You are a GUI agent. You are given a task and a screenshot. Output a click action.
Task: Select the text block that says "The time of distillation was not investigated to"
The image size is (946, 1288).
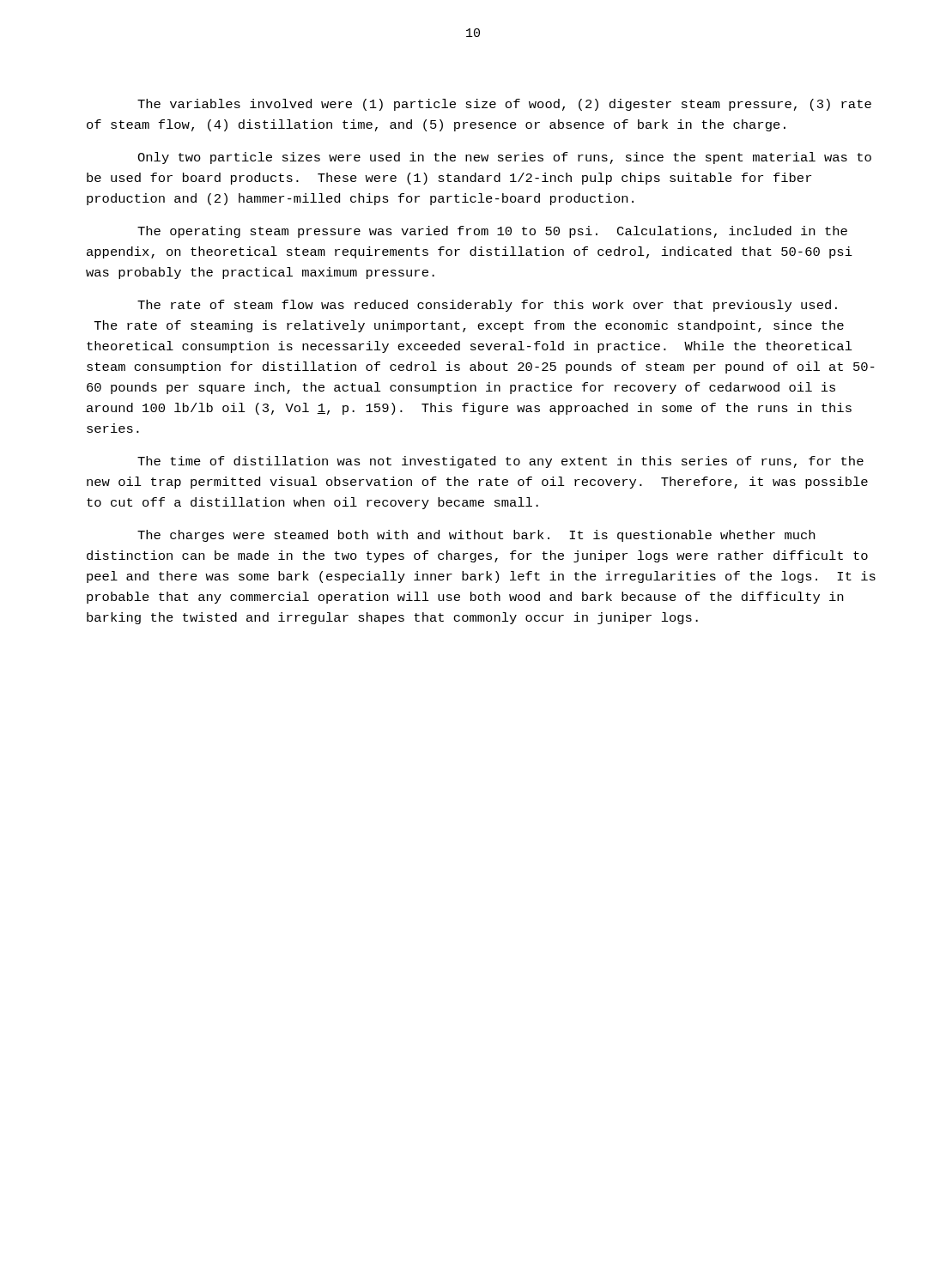pyautogui.click(x=477, y=483)
